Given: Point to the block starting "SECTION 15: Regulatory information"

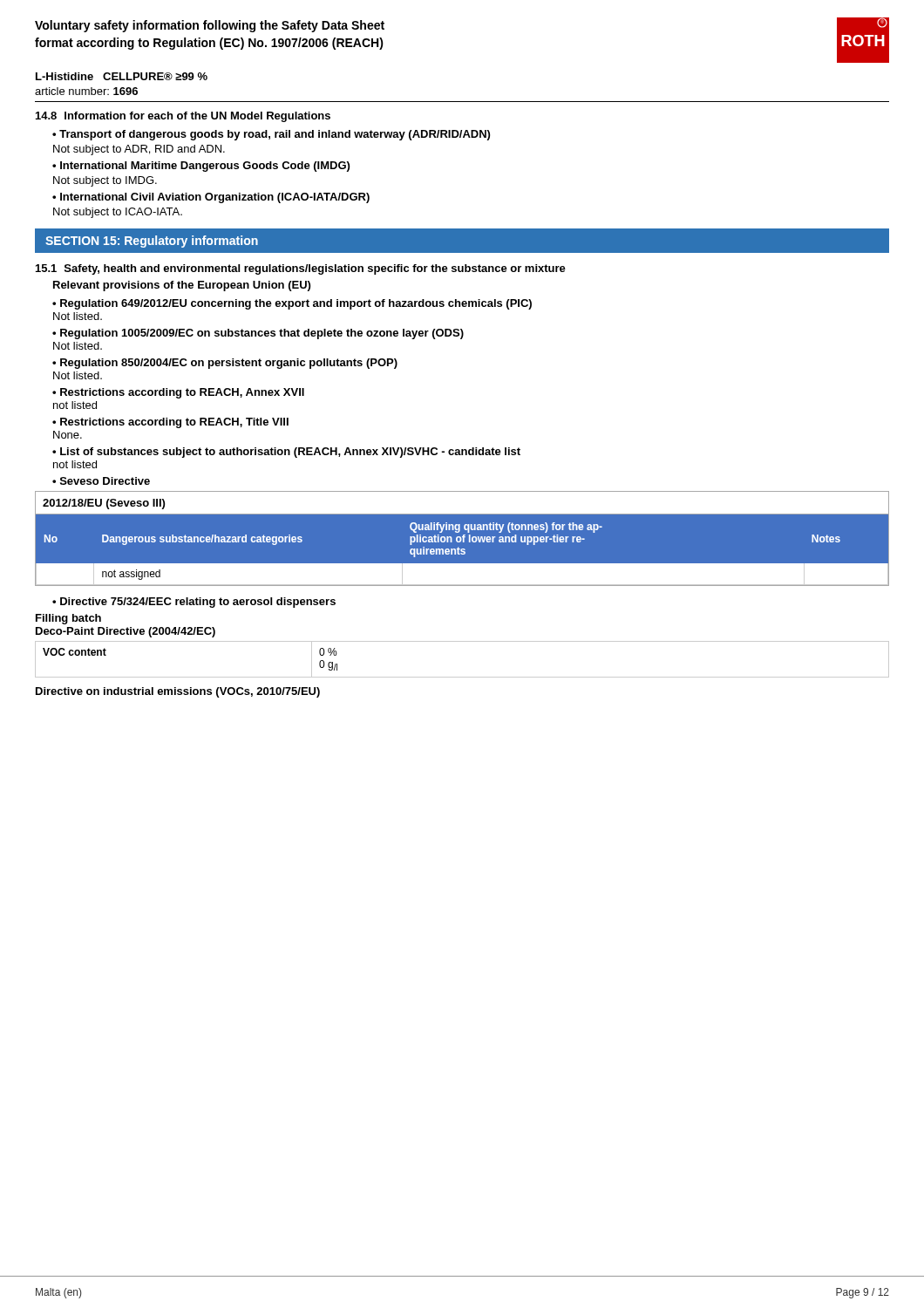Looking at the screenshot, I should (152, 241).
